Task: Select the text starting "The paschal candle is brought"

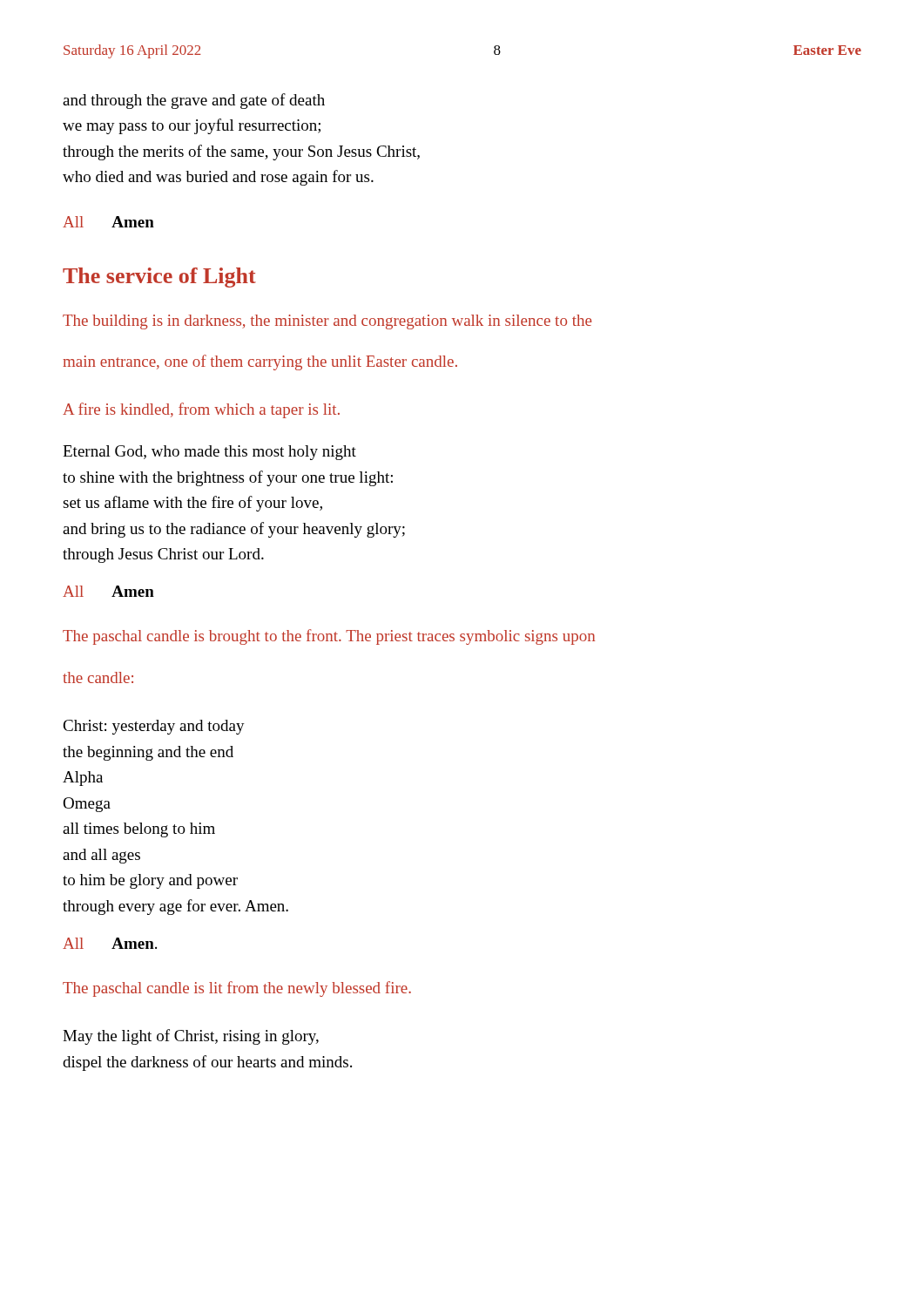Action: [329, 637]
